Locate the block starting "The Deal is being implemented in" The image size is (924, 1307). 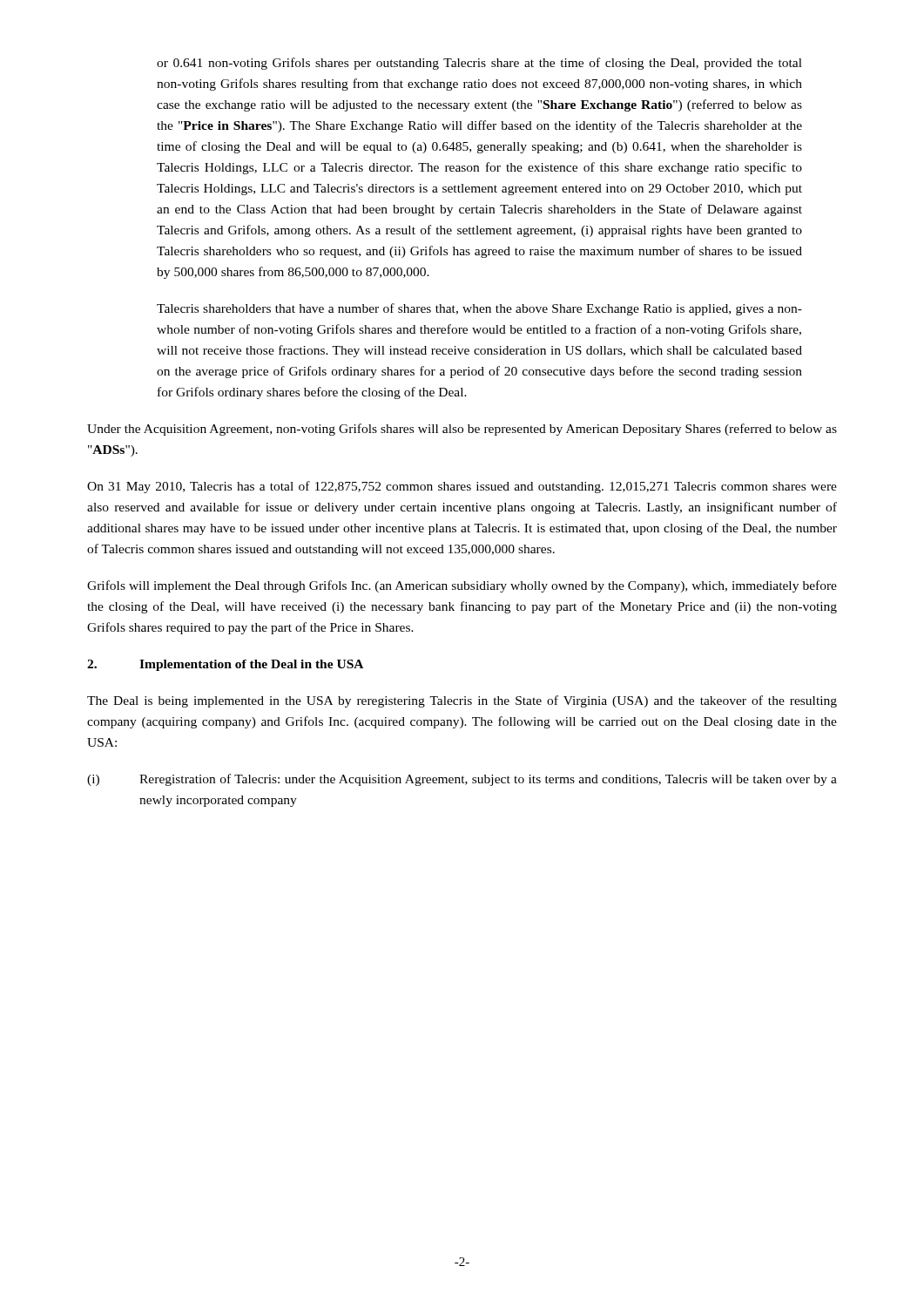(462, 721)
